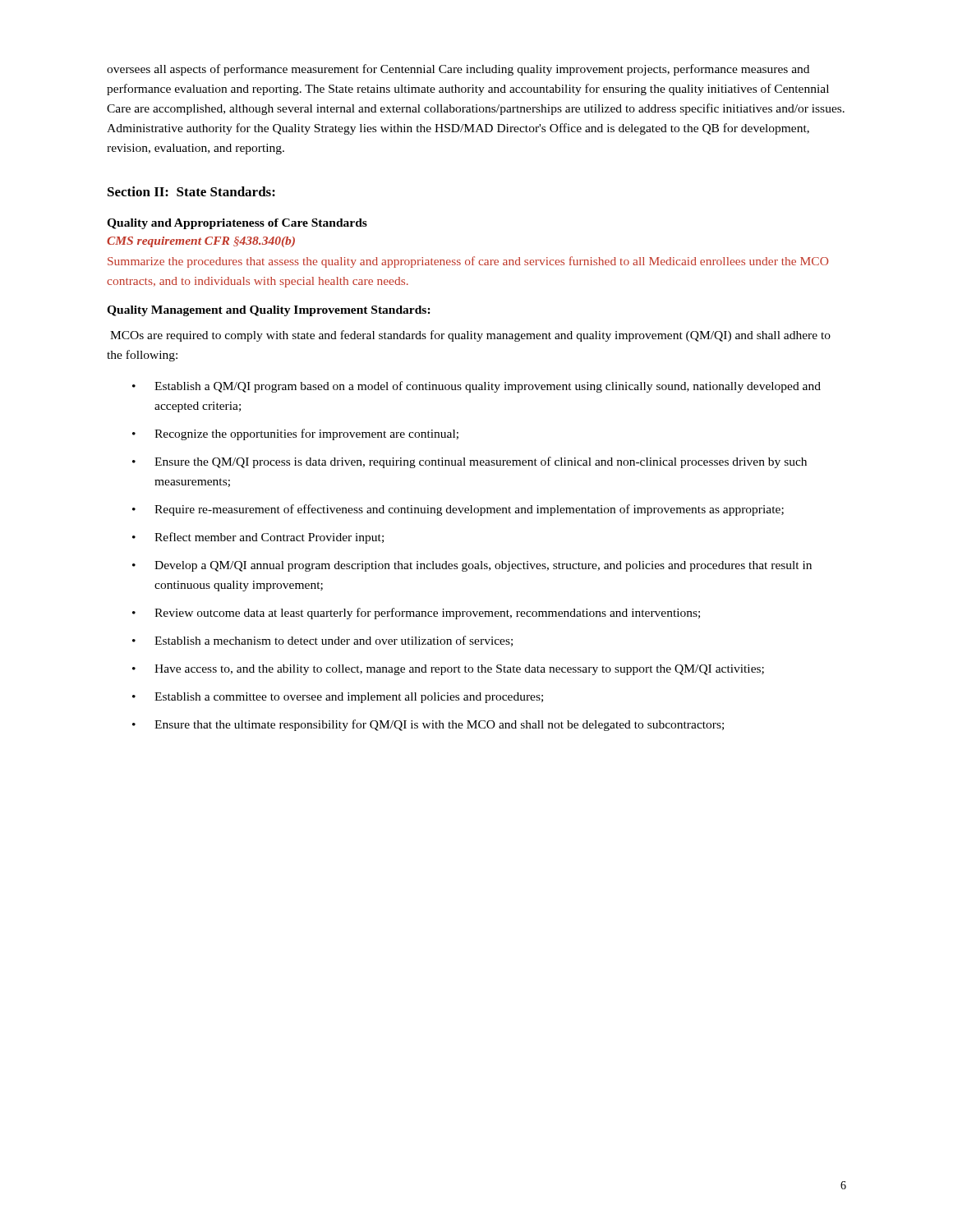953x1232 pixels.
Task: Click the passage that begins "• Establish a mechanism to detect under"
Action: [489, 641]
